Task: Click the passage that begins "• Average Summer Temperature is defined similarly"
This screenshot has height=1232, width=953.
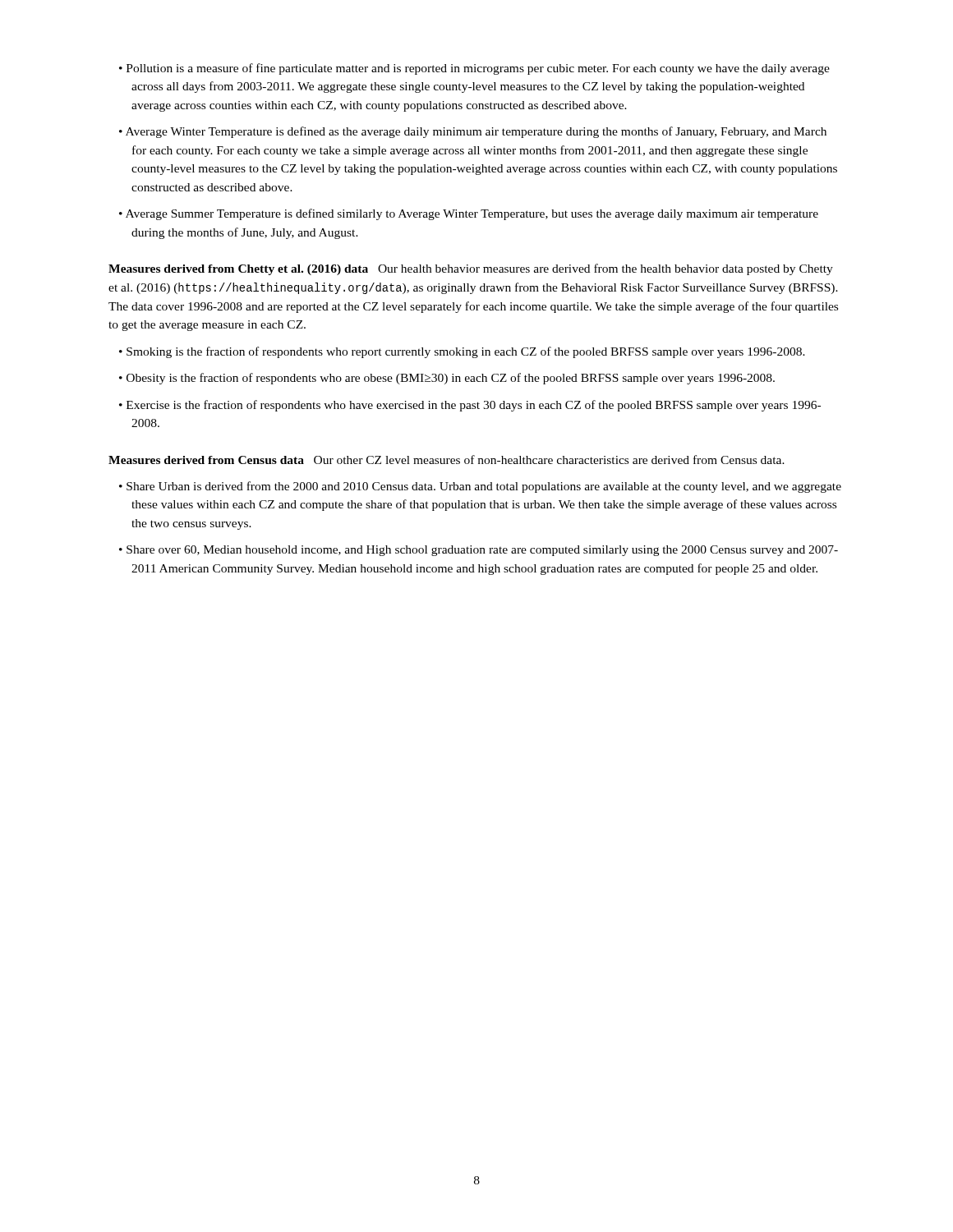Action: click(468, 223)
